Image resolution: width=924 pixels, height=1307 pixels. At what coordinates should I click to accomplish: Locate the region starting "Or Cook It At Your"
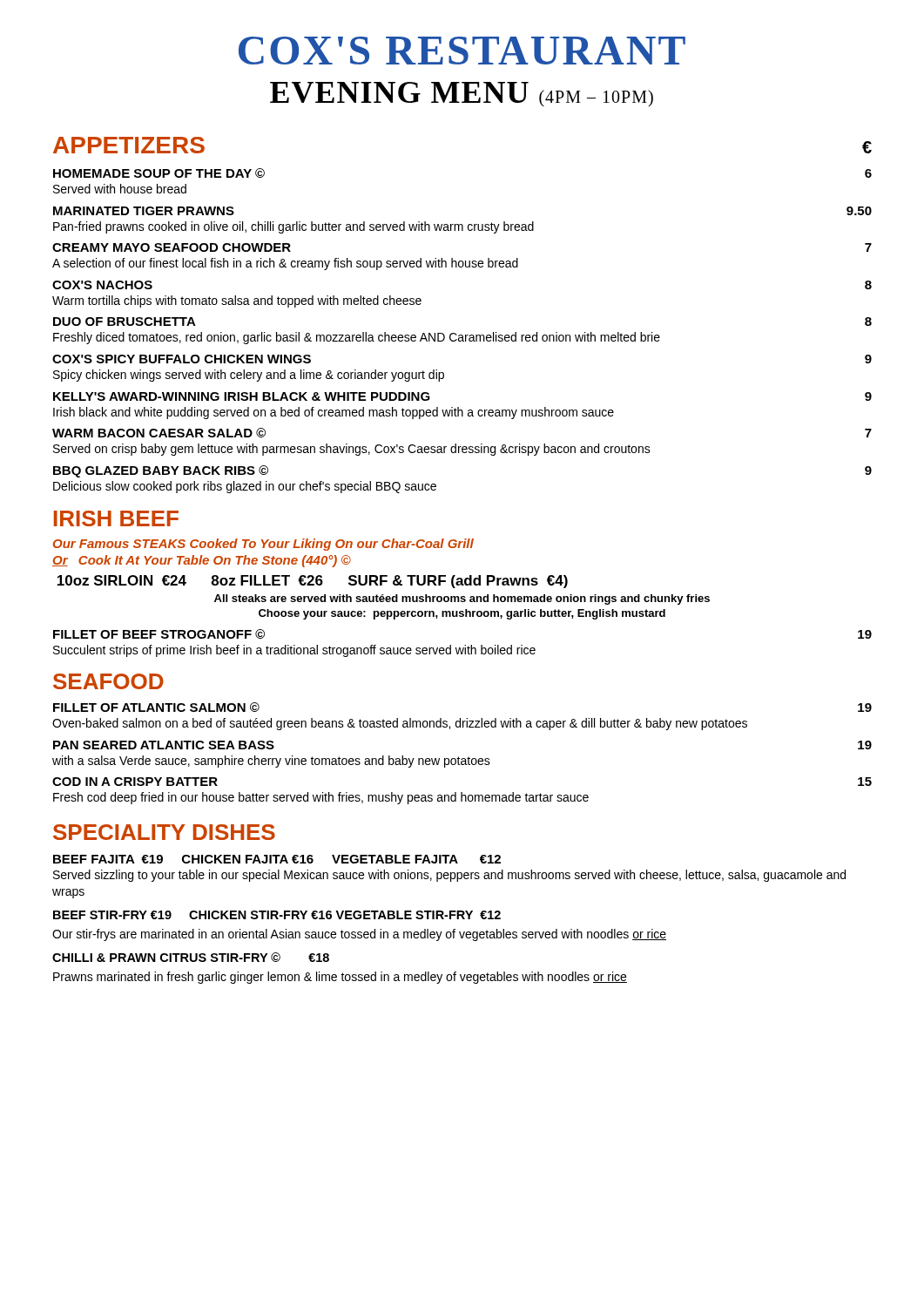tap(202, 561)
